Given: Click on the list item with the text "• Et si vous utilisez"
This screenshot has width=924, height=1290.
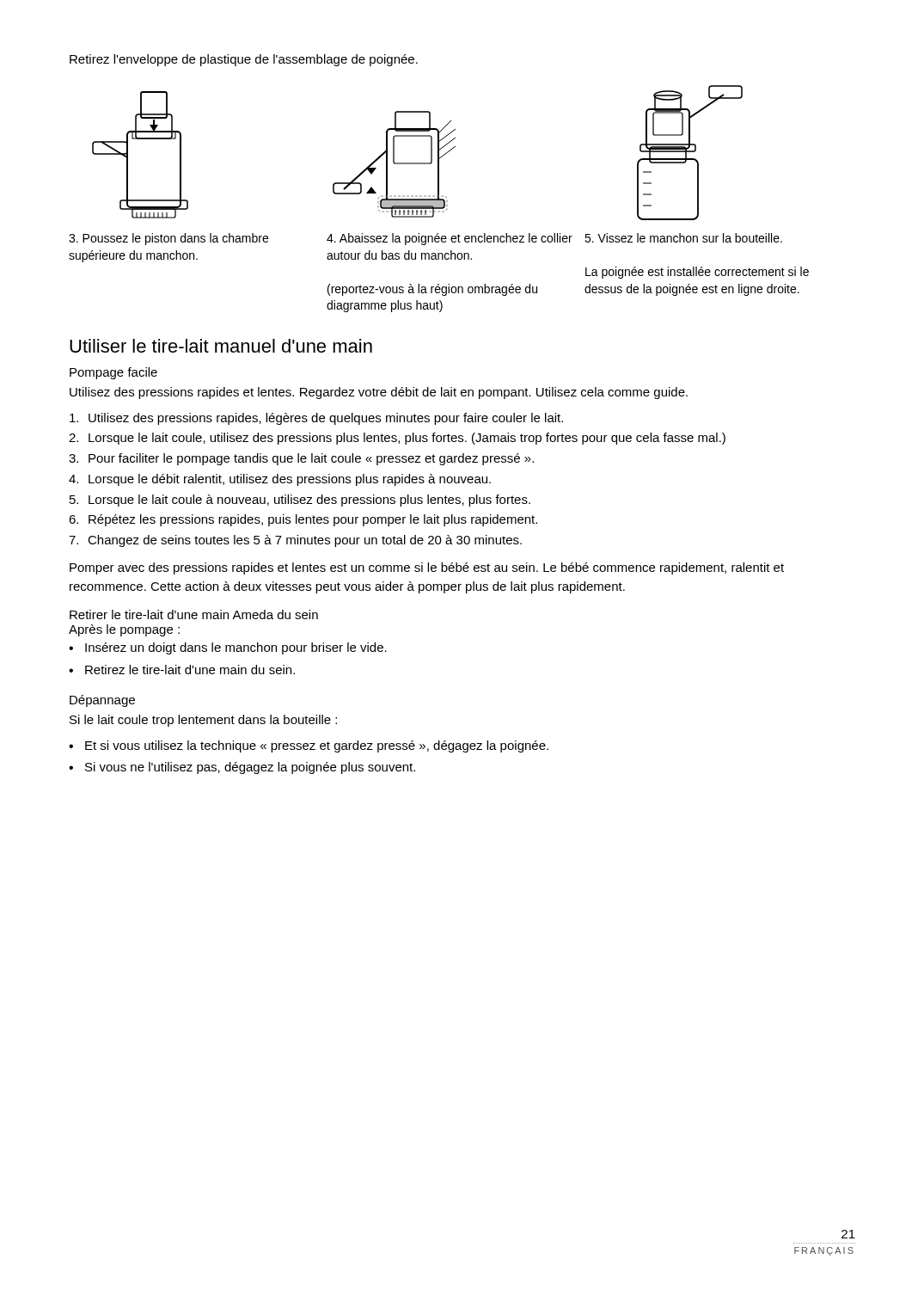Looking at the screenshot, I should tap(462, 746).
